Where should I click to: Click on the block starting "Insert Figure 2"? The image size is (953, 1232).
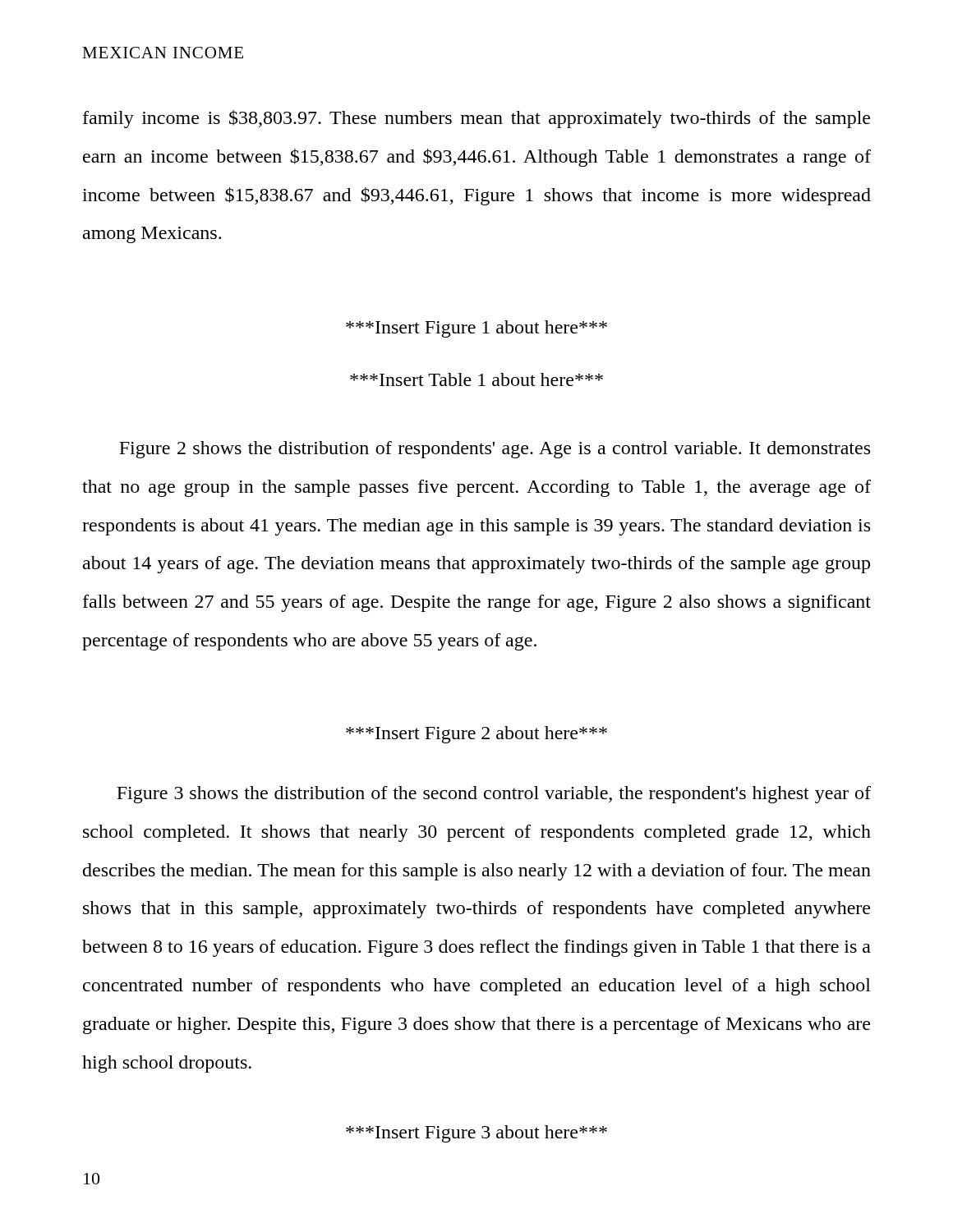click(x=476, y=733)
